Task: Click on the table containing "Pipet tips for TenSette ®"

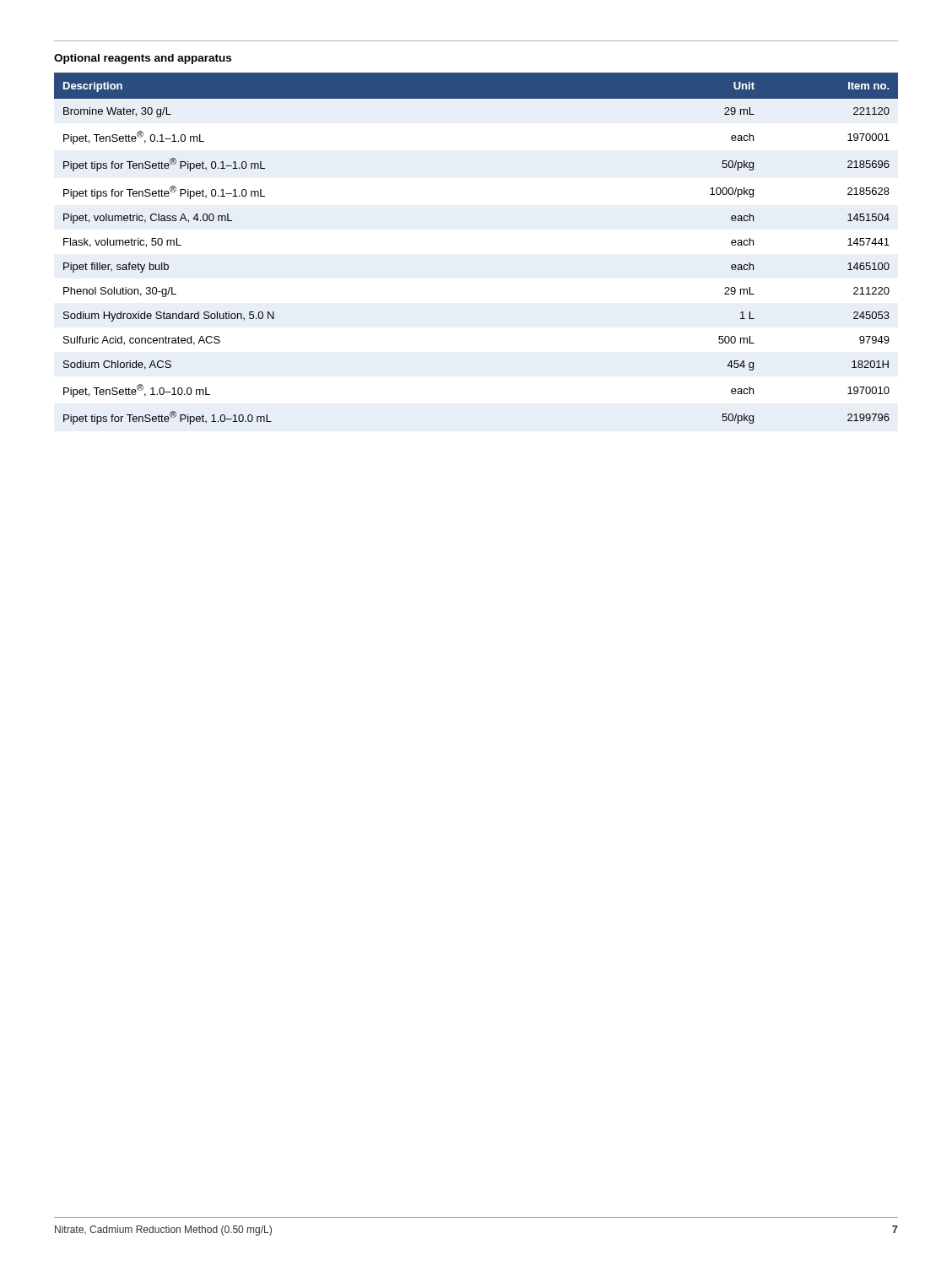Action: (476, 252)
